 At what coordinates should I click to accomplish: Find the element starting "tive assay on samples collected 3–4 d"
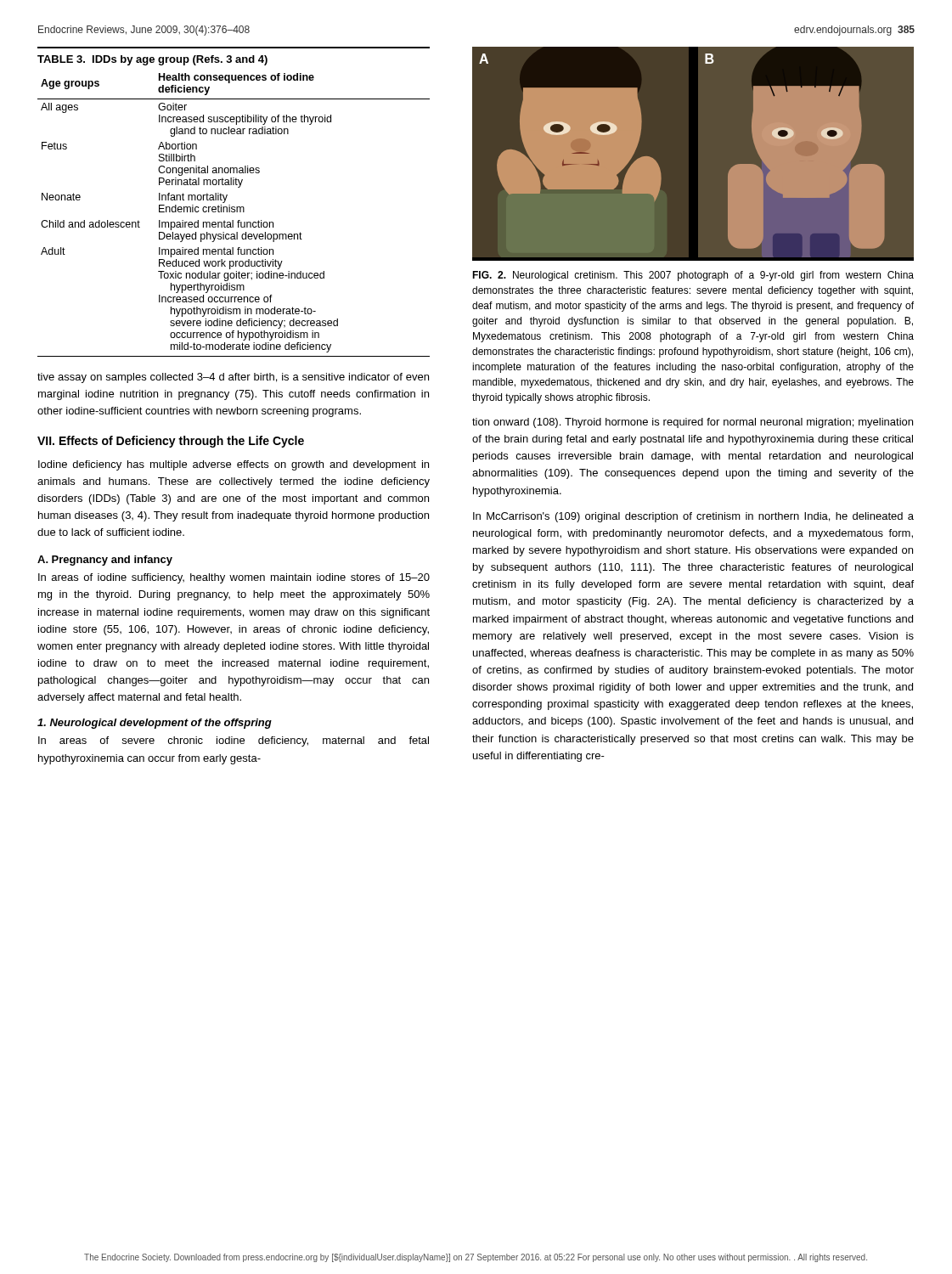click(234, 394)
